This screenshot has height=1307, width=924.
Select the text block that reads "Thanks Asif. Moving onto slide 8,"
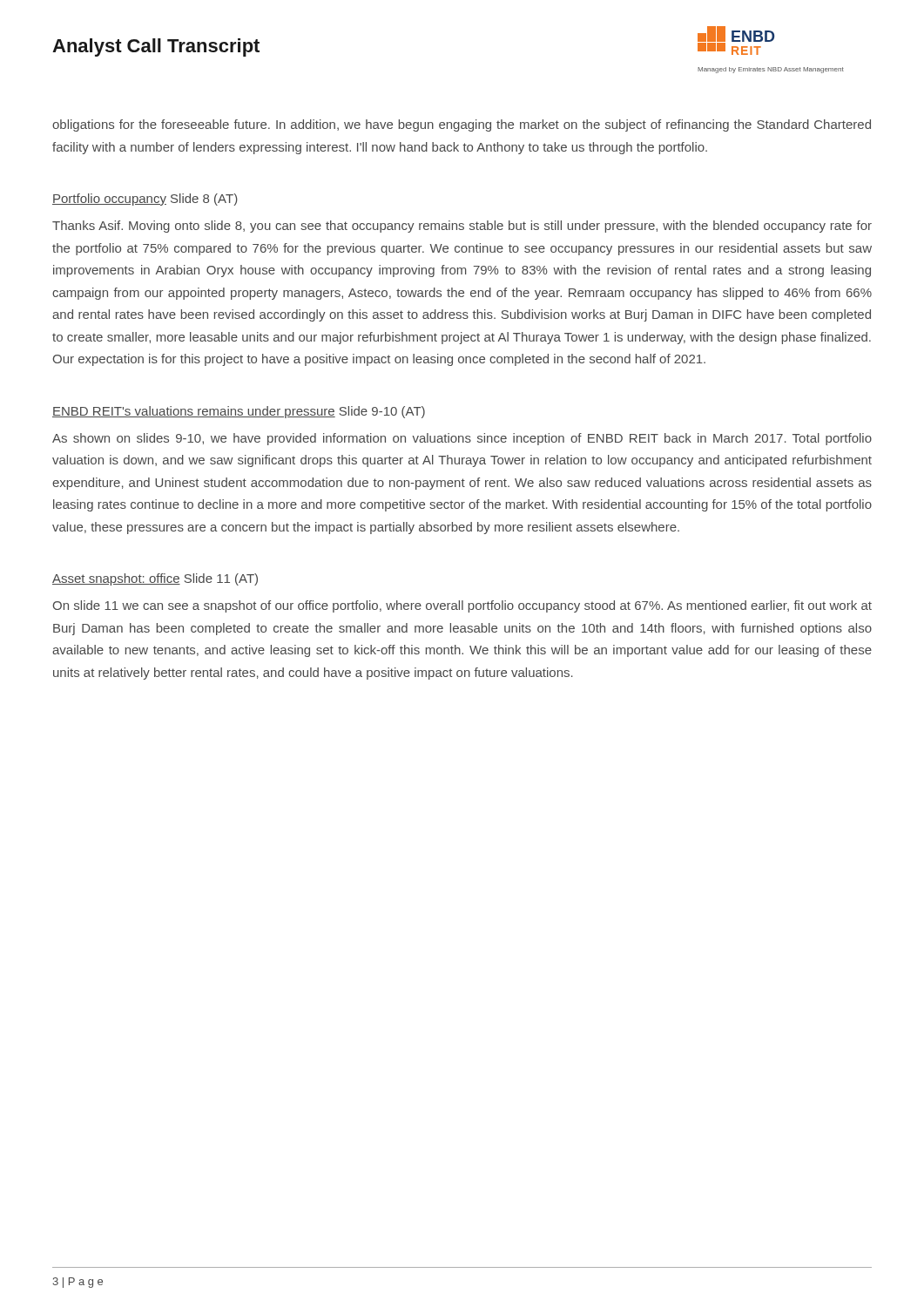click(x=462, y=292)
